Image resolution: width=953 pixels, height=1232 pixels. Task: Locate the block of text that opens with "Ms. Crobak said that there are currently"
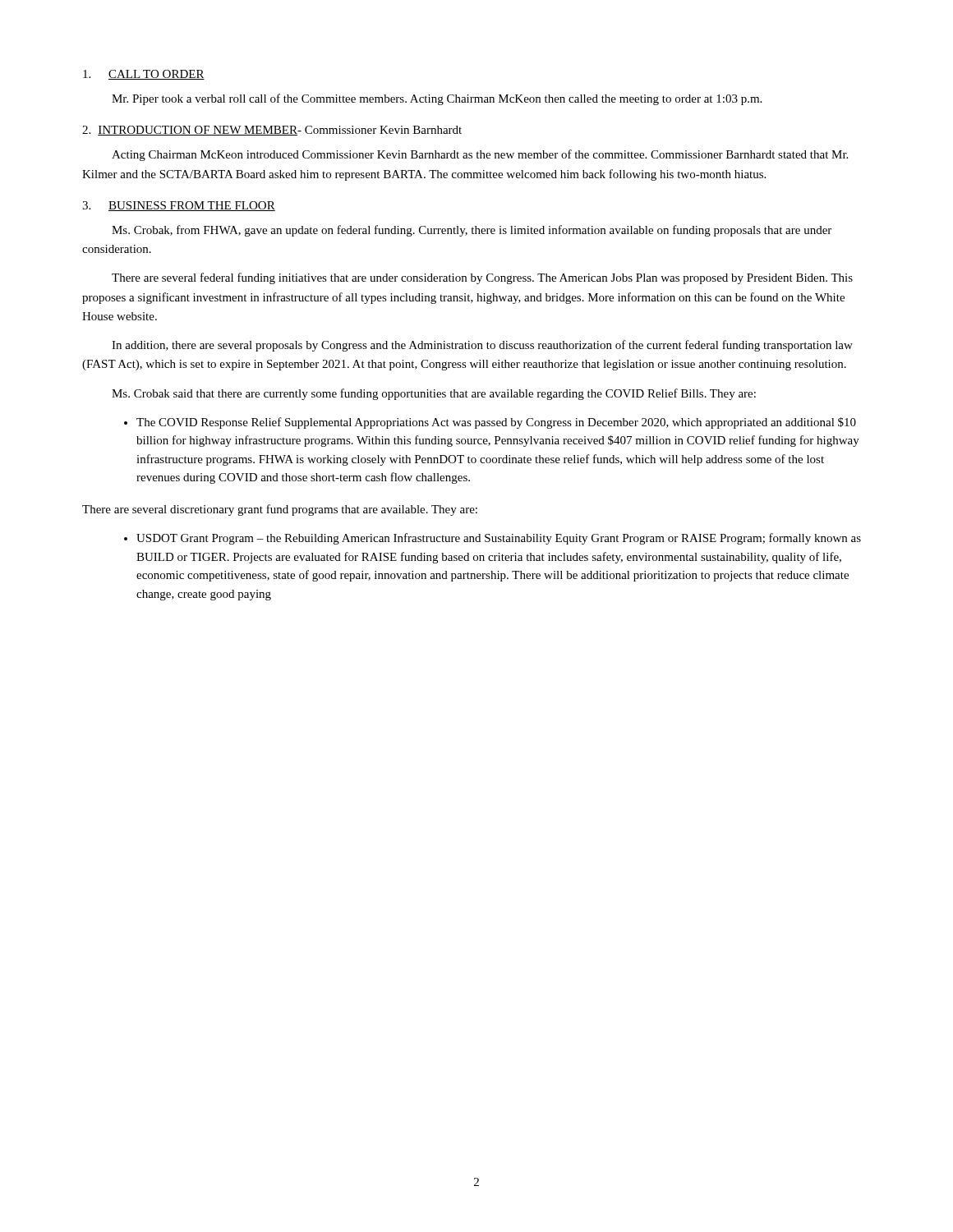pyautogui.click(x=476, y=394)
